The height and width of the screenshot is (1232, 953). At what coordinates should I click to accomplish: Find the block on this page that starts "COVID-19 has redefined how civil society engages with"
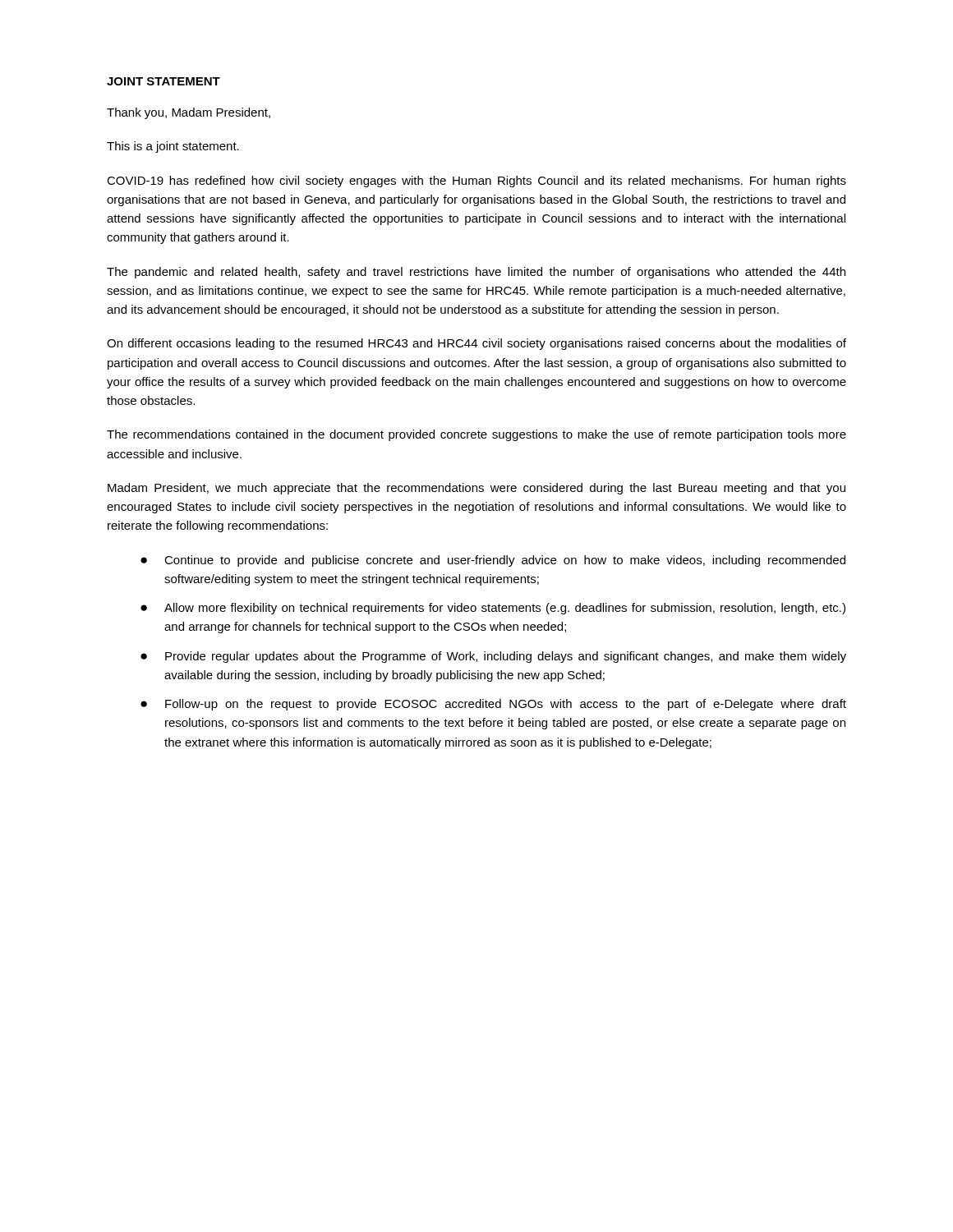coord(476,209)
